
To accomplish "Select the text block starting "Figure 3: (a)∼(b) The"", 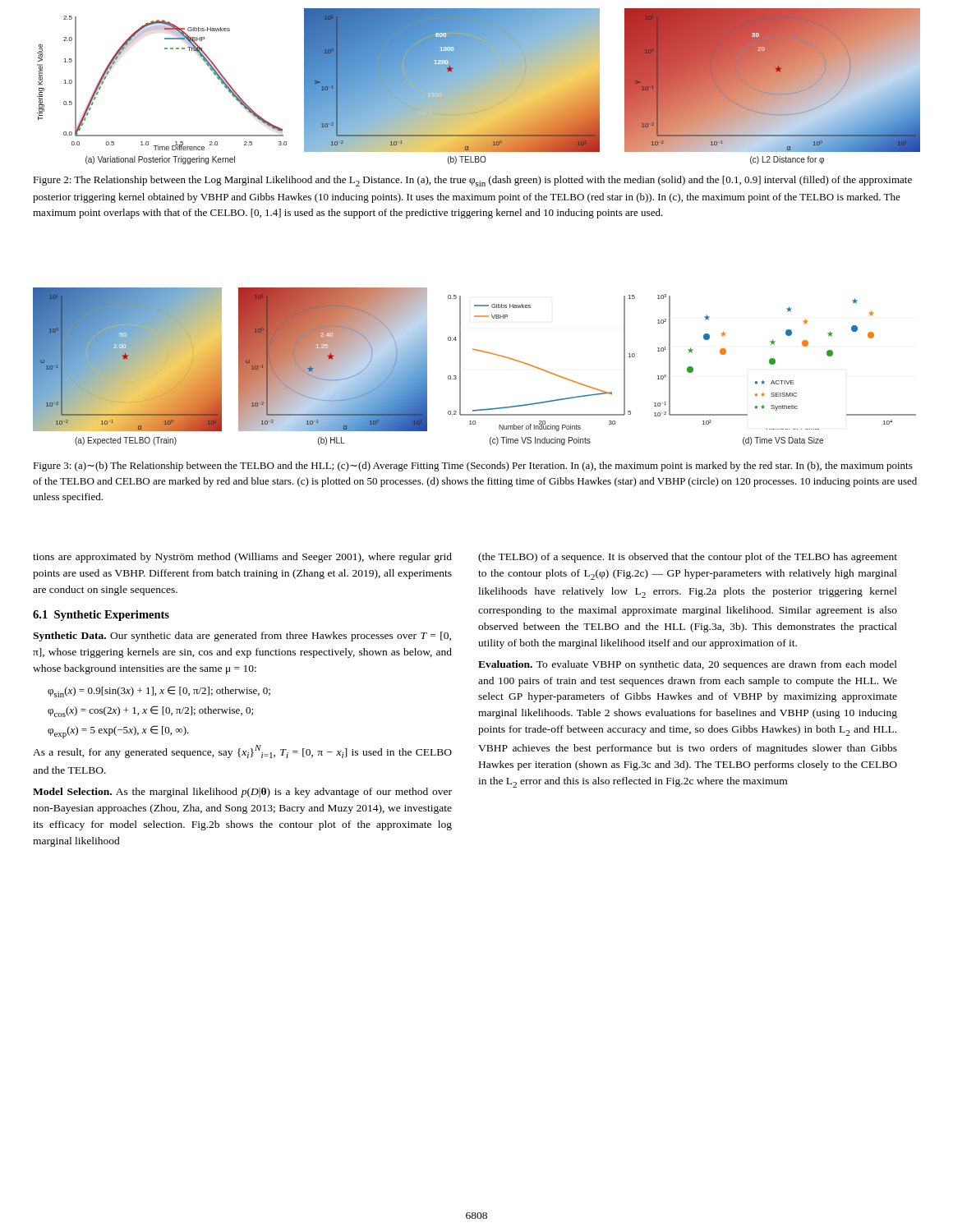I will click(475, 481).
